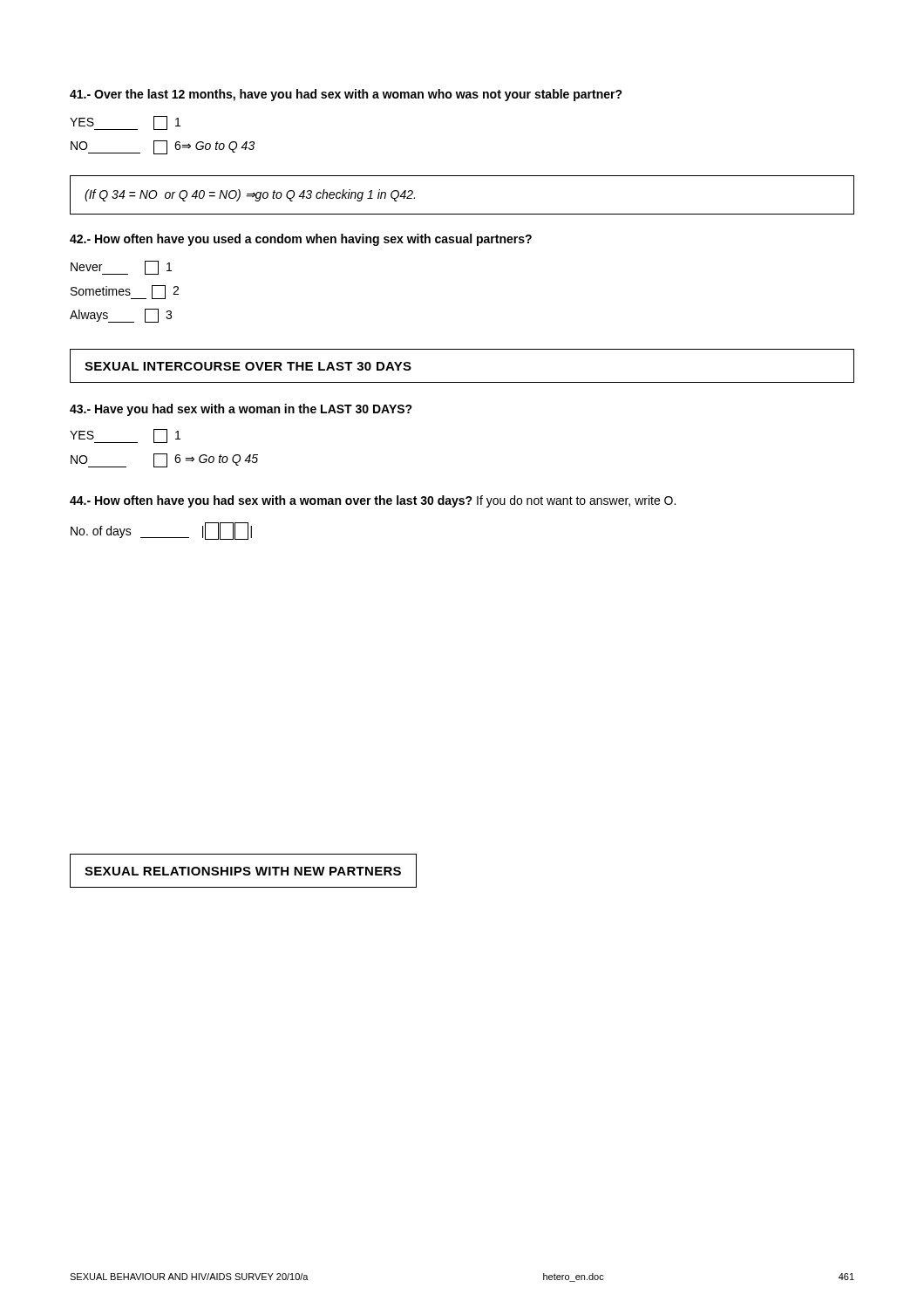
Task: Point to "Sometimes 2"
Action: (x=125, y=291)
